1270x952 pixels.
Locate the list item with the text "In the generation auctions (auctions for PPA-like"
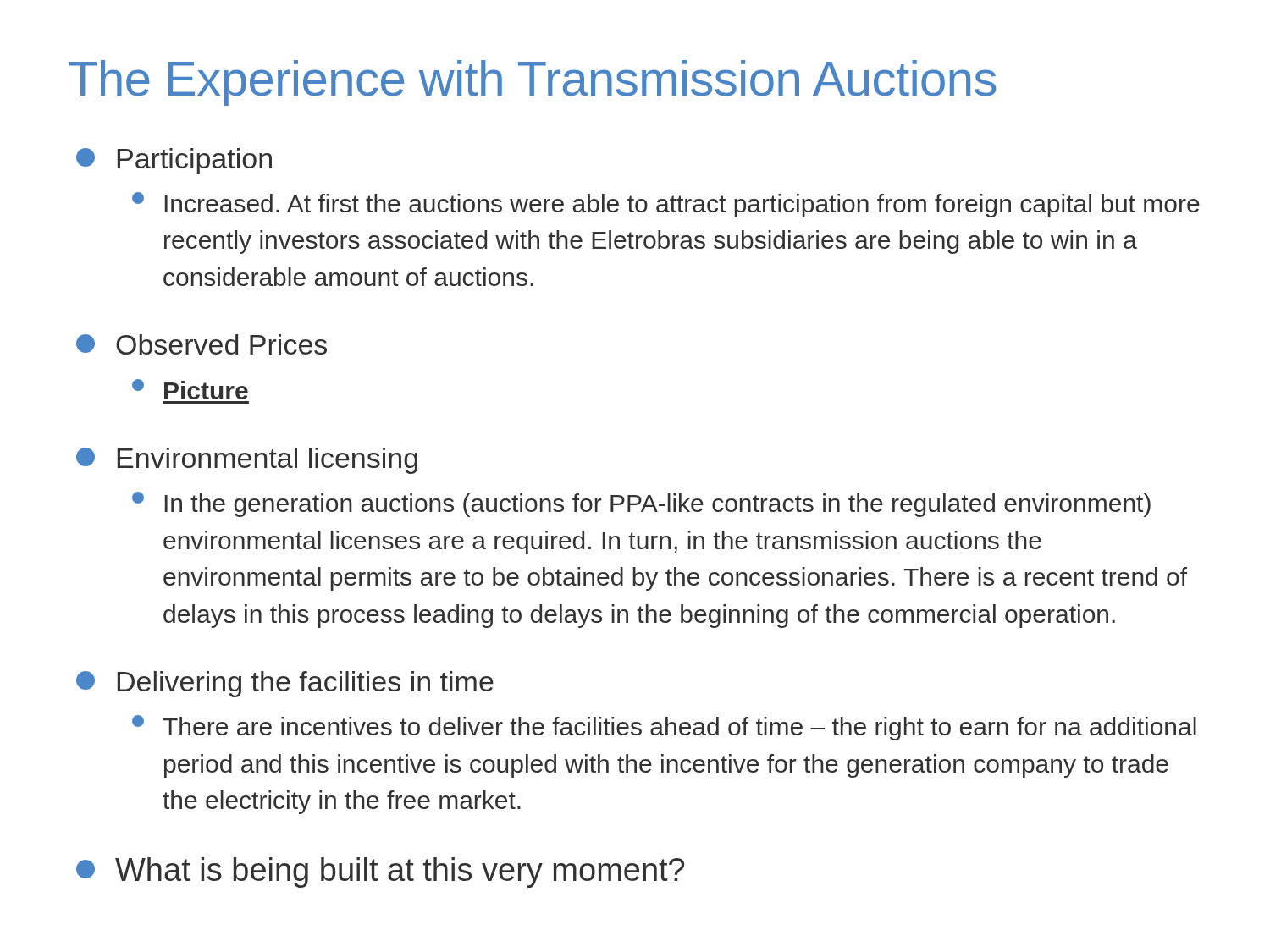click(667, 559)
